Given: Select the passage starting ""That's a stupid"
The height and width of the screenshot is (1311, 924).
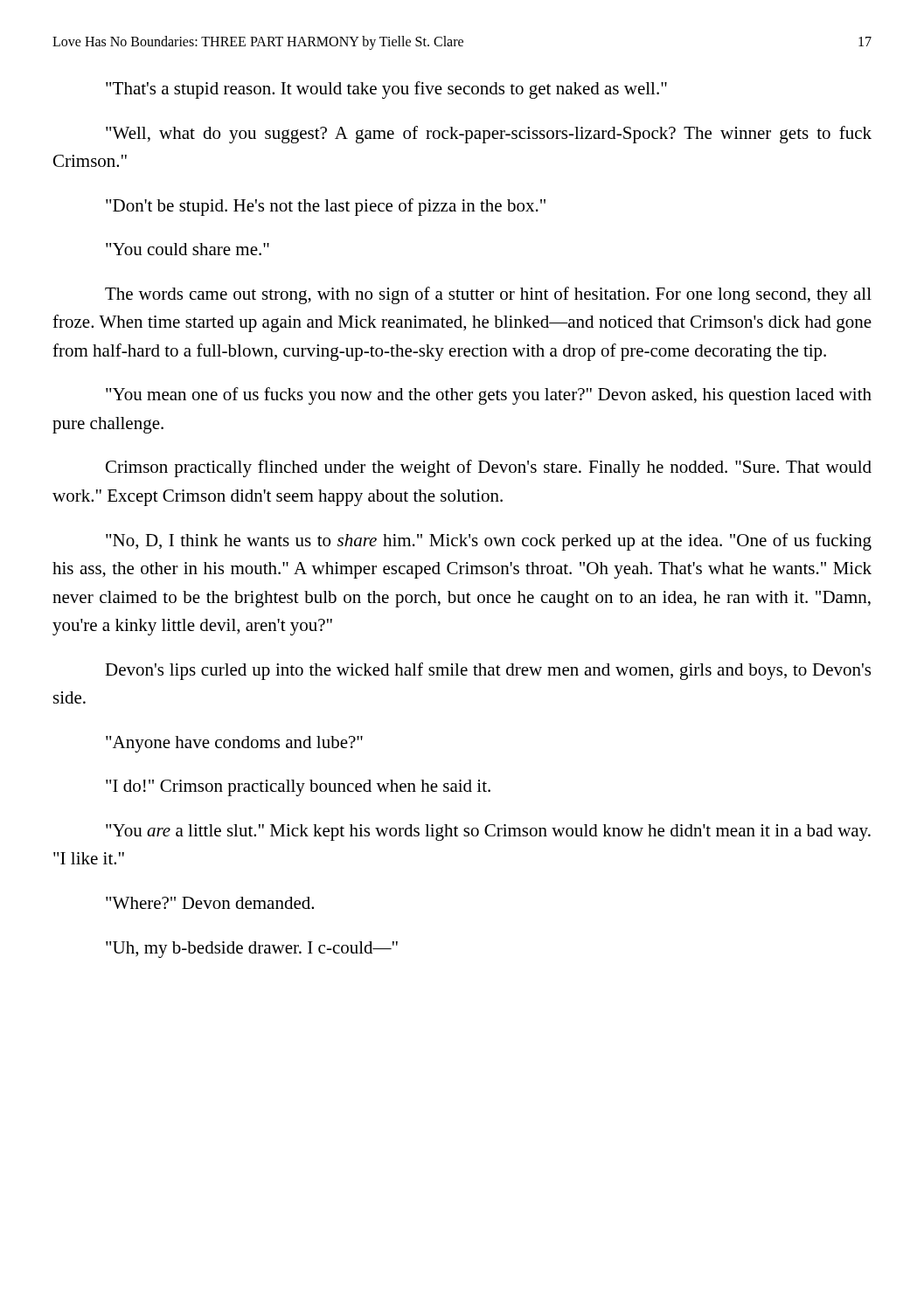Looking at the screenshot, I should click(462, 89).
